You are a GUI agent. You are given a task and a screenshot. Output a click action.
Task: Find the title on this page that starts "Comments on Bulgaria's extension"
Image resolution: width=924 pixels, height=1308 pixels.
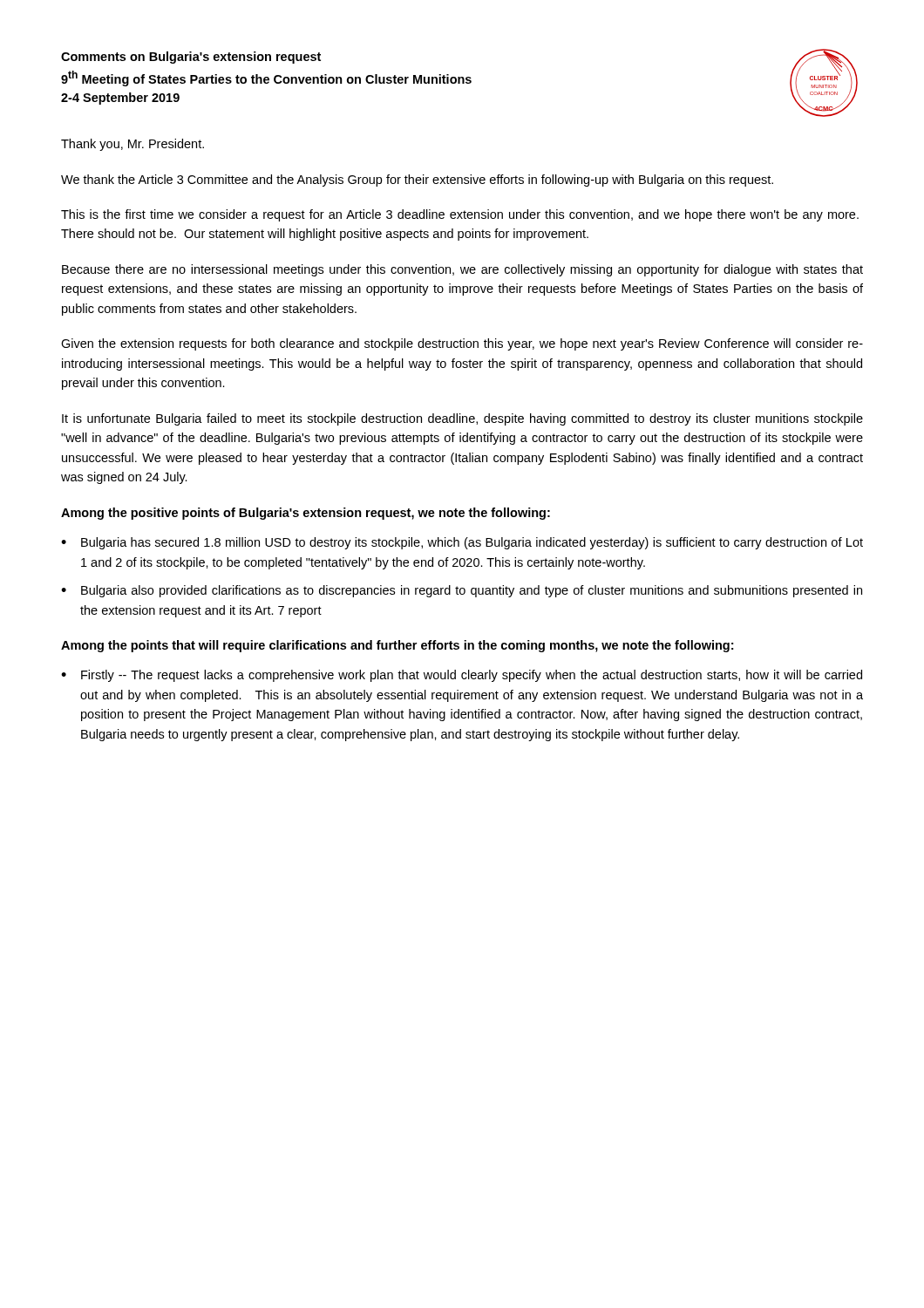(x=266, y=78)
